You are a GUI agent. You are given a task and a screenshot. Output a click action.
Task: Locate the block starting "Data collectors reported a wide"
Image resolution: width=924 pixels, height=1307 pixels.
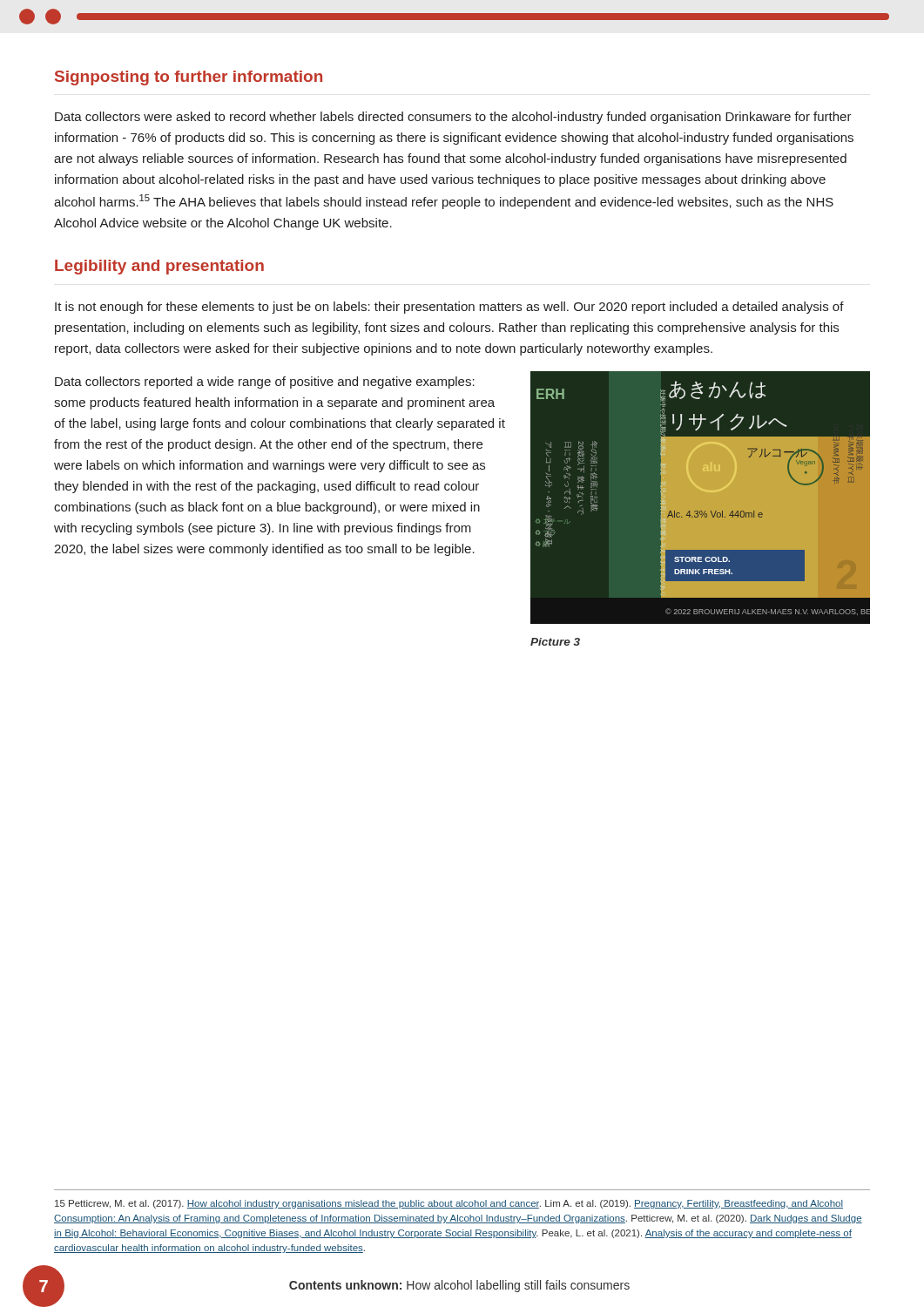coord(279,465)
